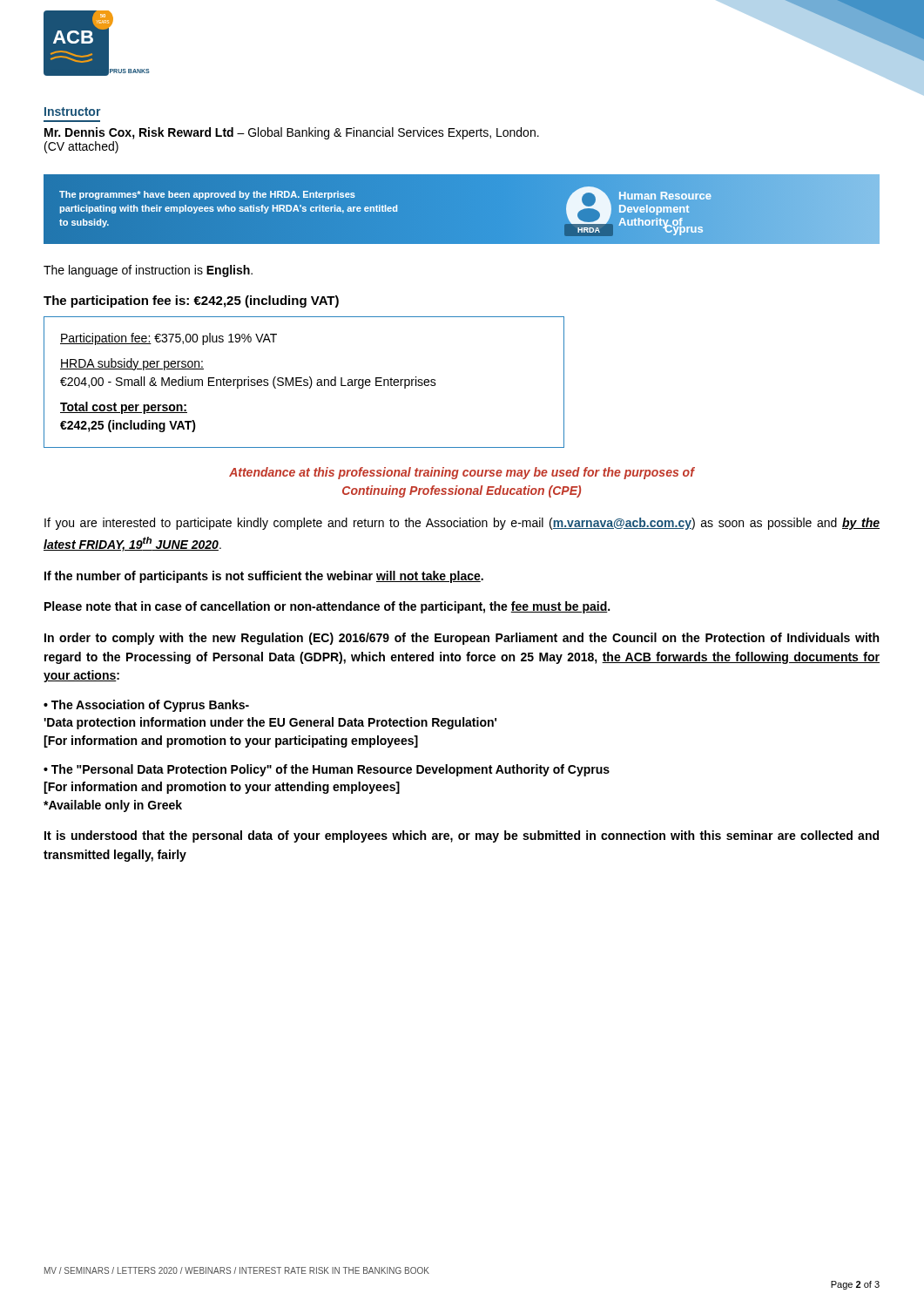
Task: Click on the logo
Action: point(113,48)
